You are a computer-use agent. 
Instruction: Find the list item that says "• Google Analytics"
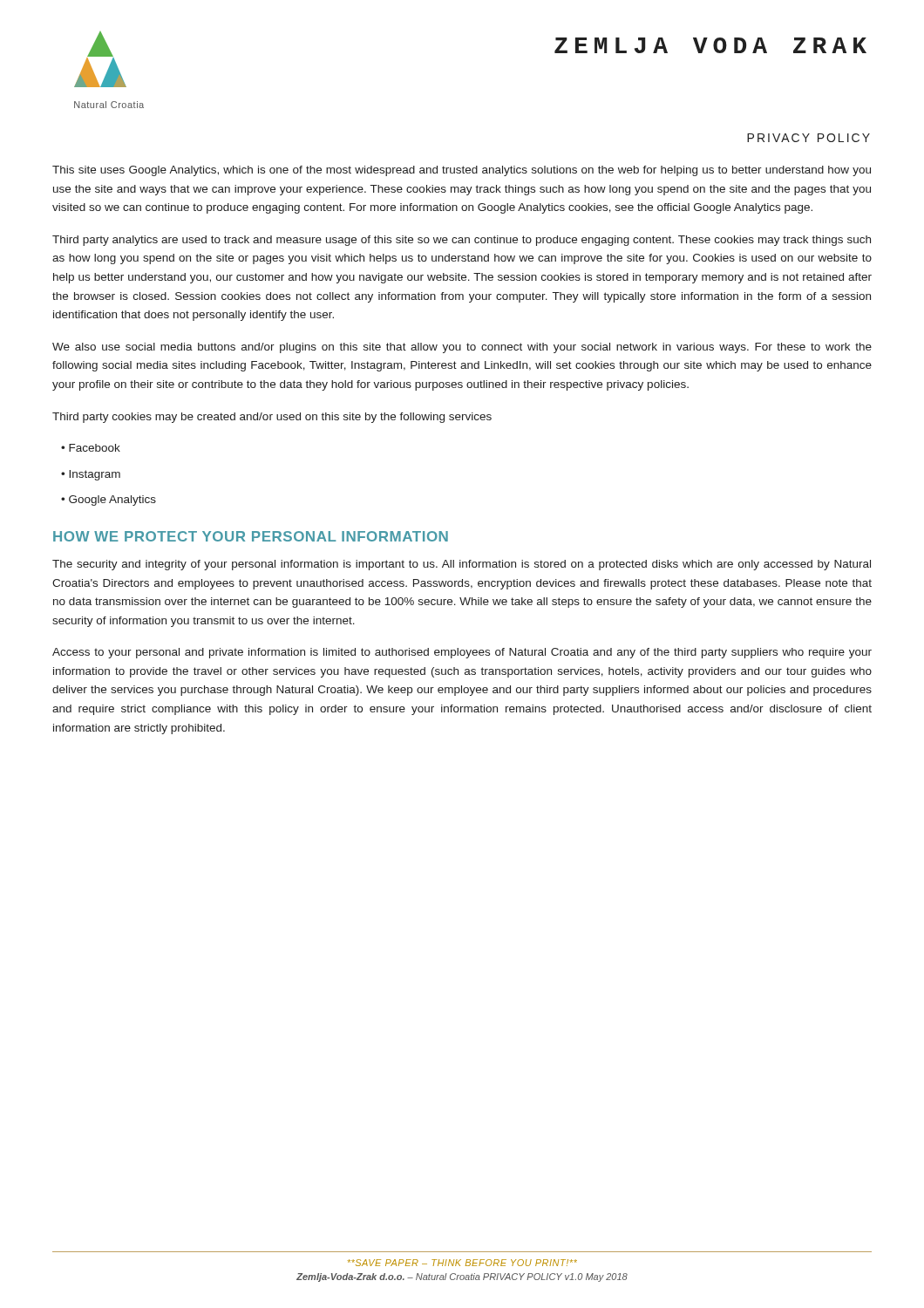tap(109, 500)
